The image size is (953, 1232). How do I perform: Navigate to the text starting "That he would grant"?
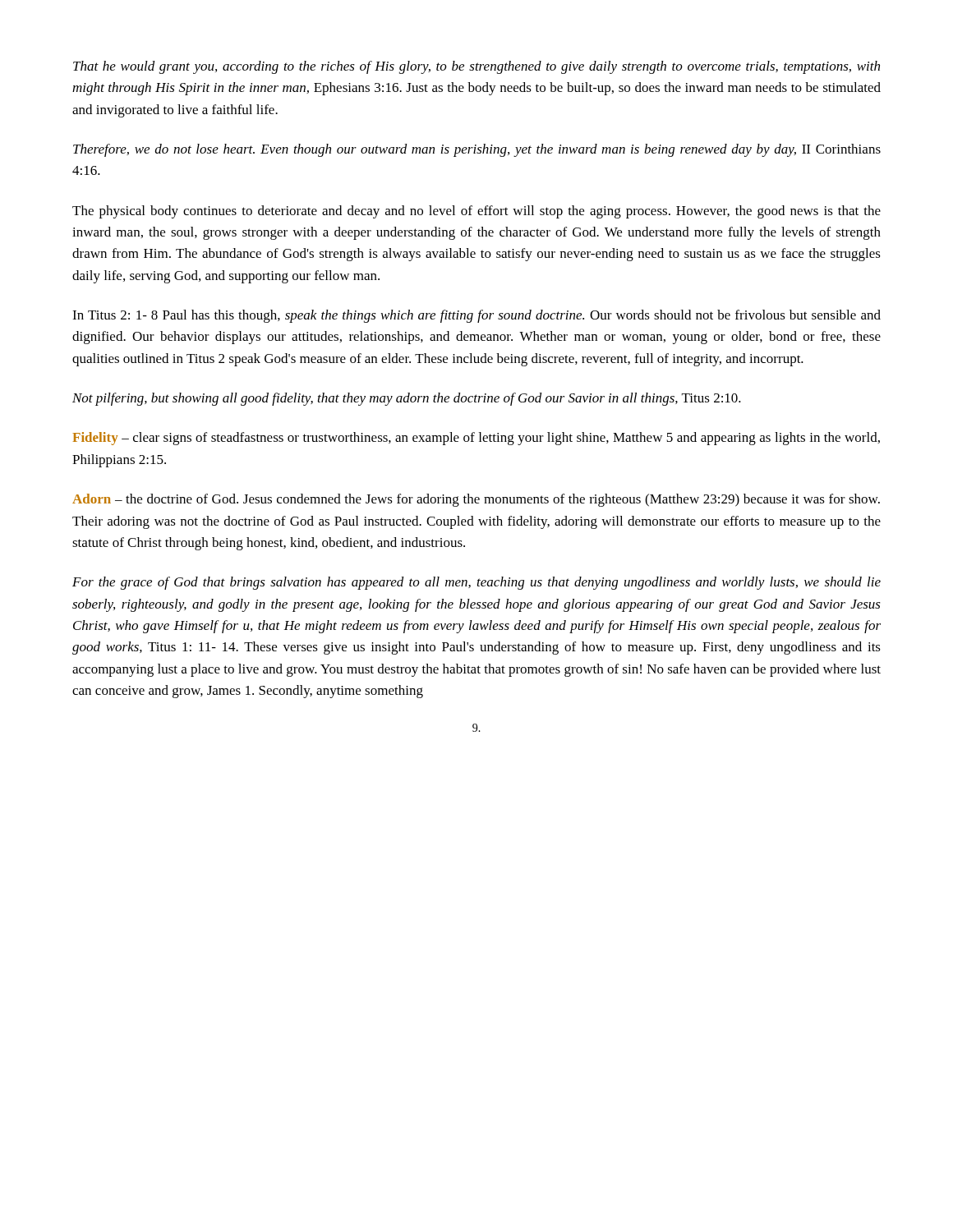476,88
